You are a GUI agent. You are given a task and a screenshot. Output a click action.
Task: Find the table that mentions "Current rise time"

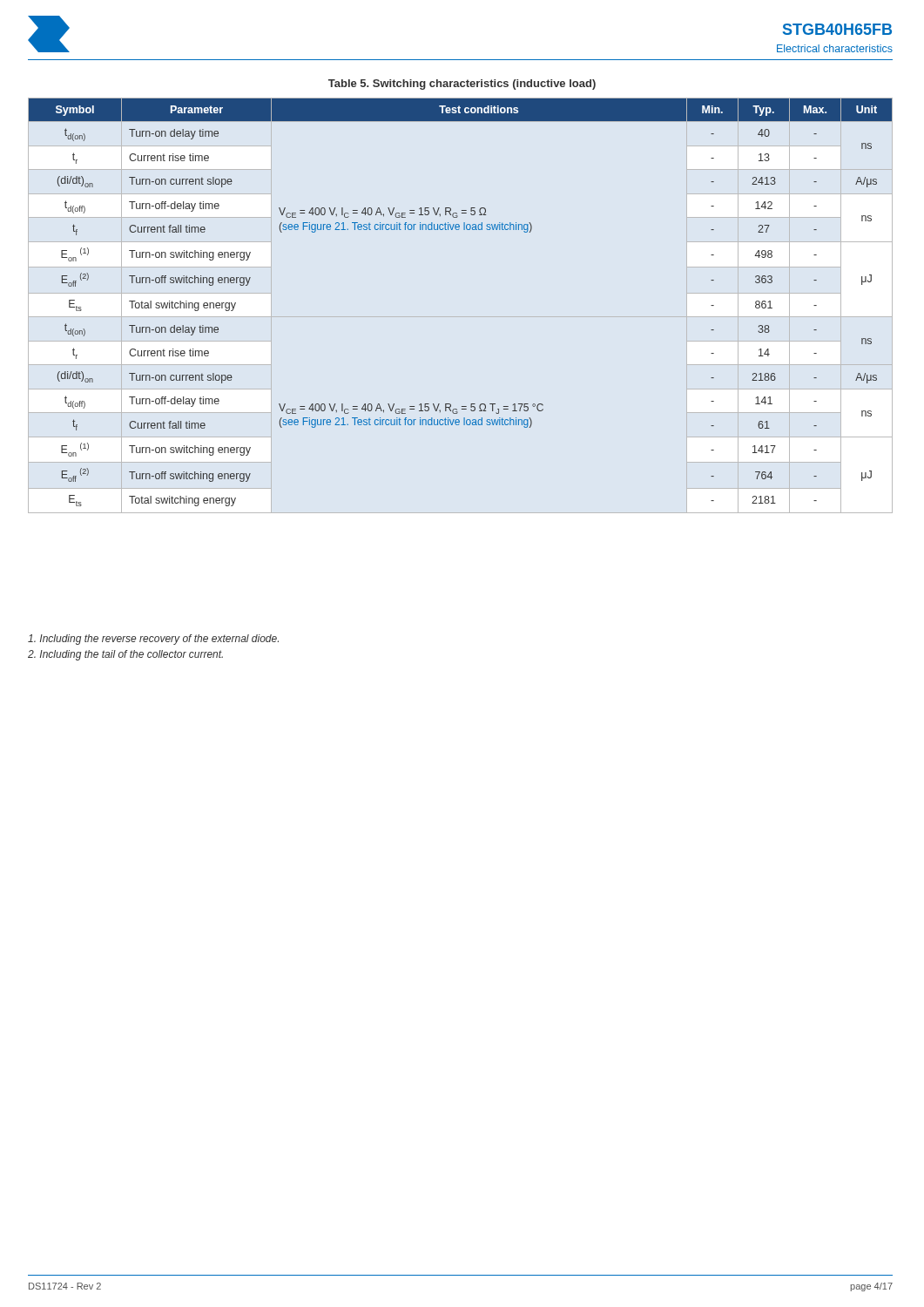click(460, 305)
